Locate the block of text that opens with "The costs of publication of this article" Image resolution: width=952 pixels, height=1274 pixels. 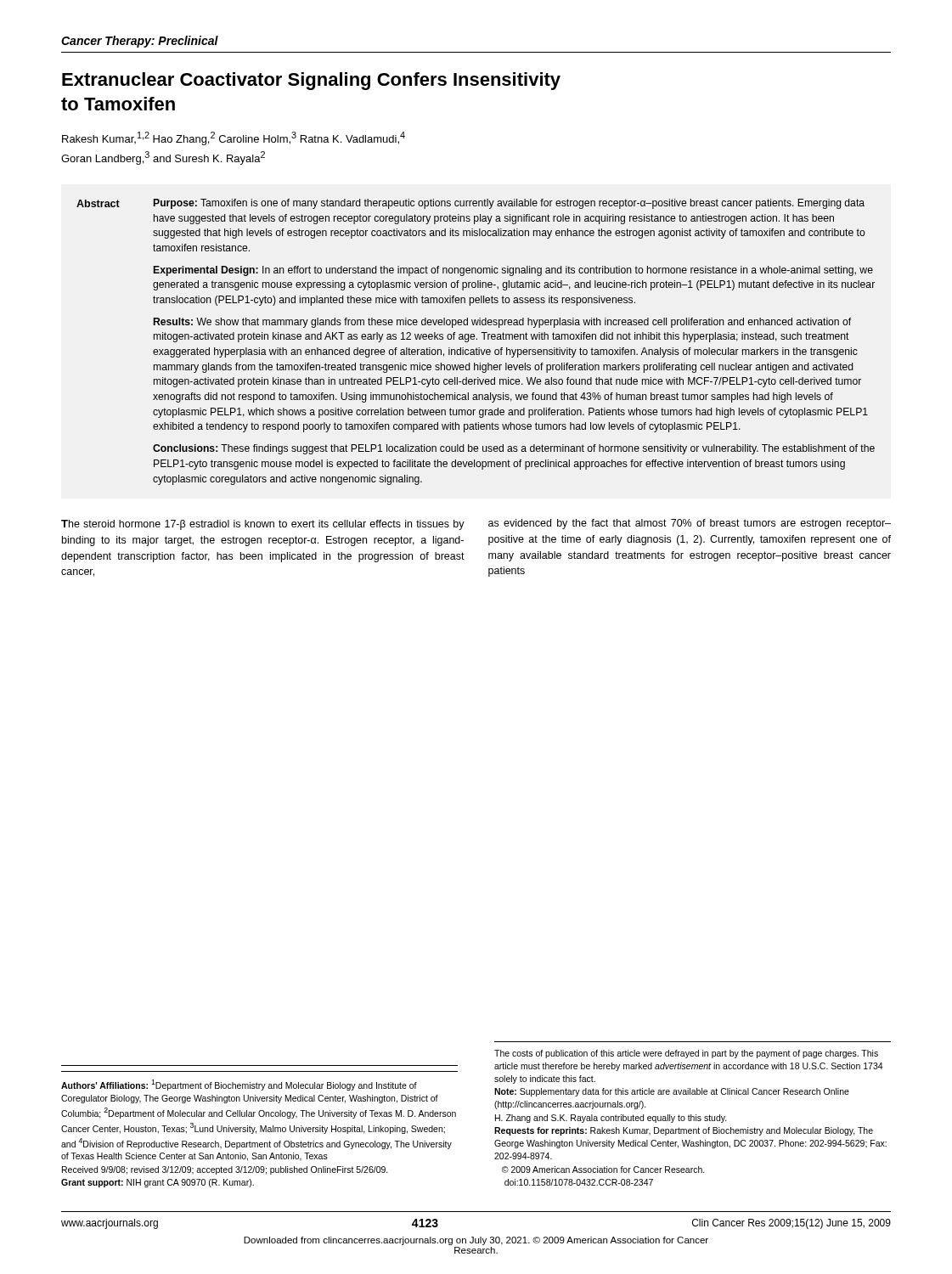(693, 1115)
